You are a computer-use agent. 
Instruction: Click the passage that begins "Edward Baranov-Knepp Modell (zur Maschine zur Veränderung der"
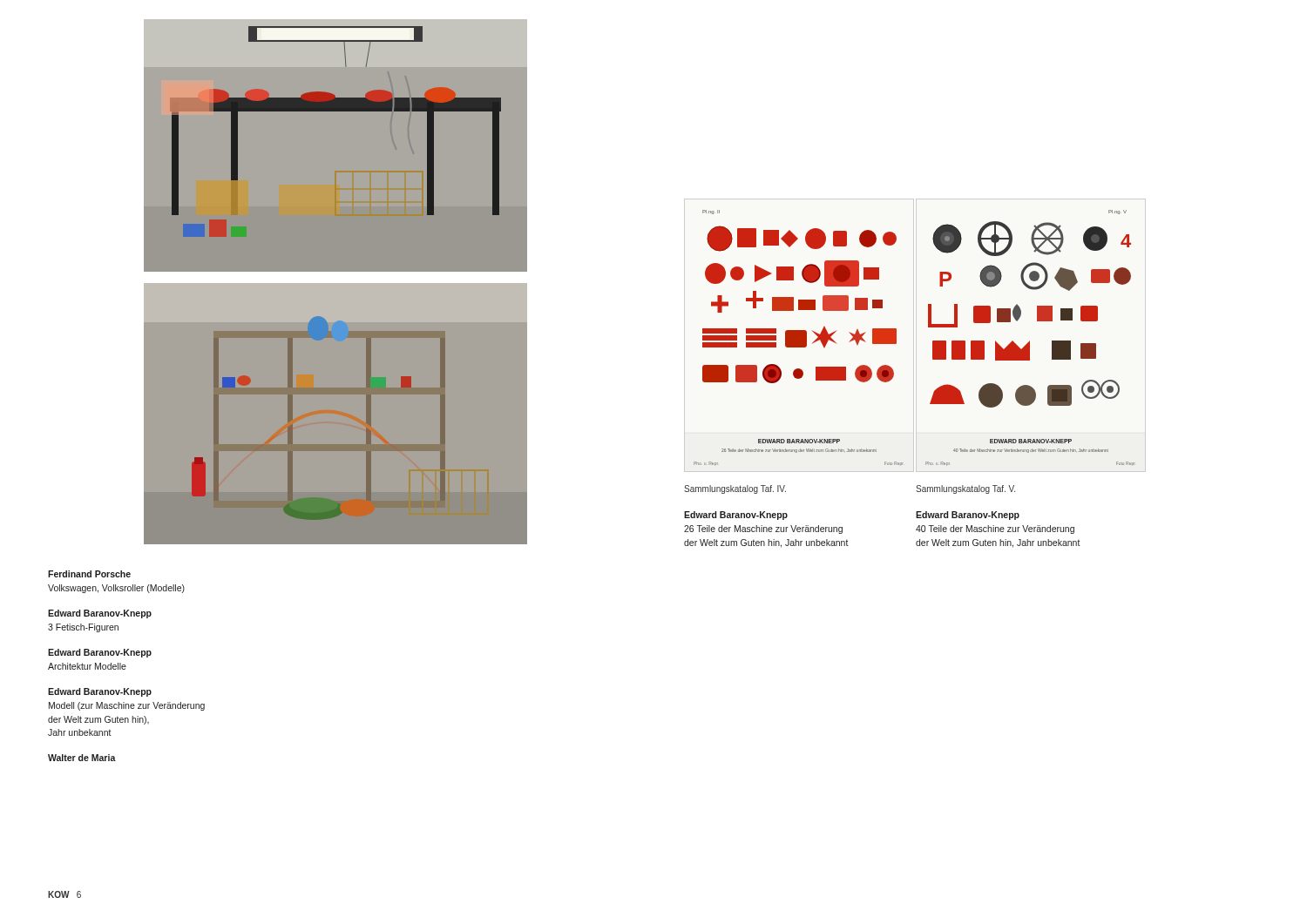213,713
